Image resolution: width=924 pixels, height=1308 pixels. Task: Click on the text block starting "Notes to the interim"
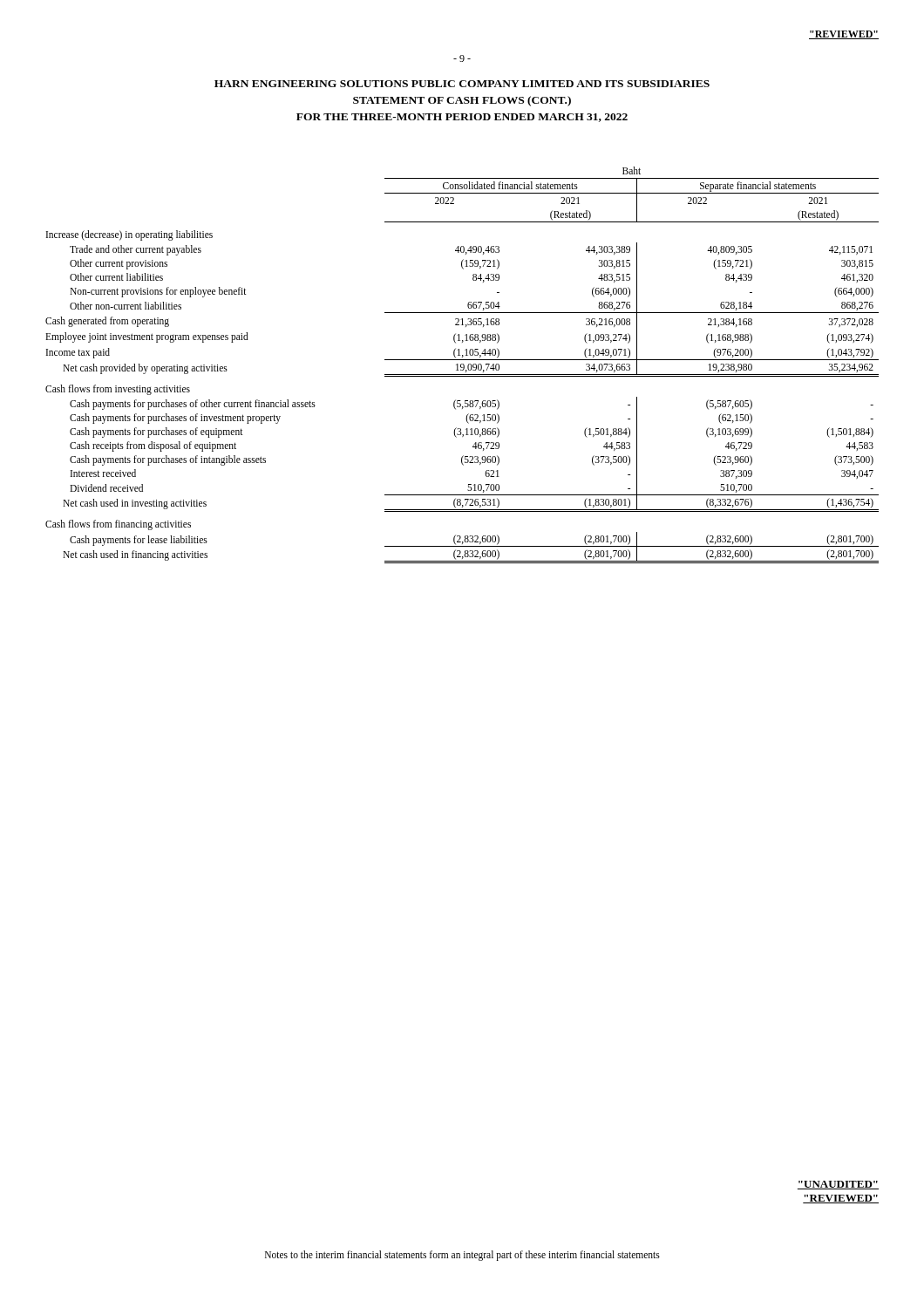pos(462,1255)
